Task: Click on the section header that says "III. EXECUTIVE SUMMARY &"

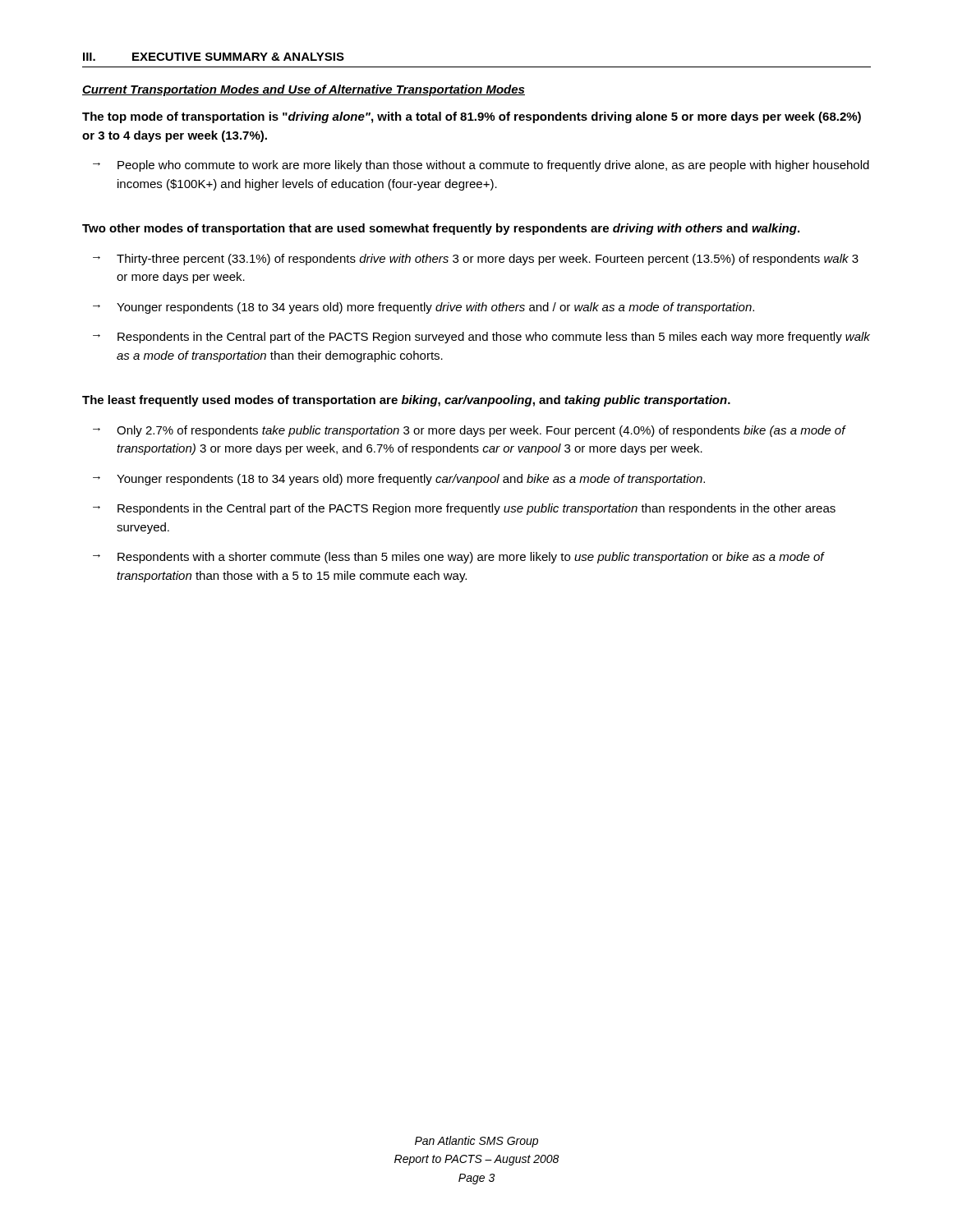Action: 213,56
